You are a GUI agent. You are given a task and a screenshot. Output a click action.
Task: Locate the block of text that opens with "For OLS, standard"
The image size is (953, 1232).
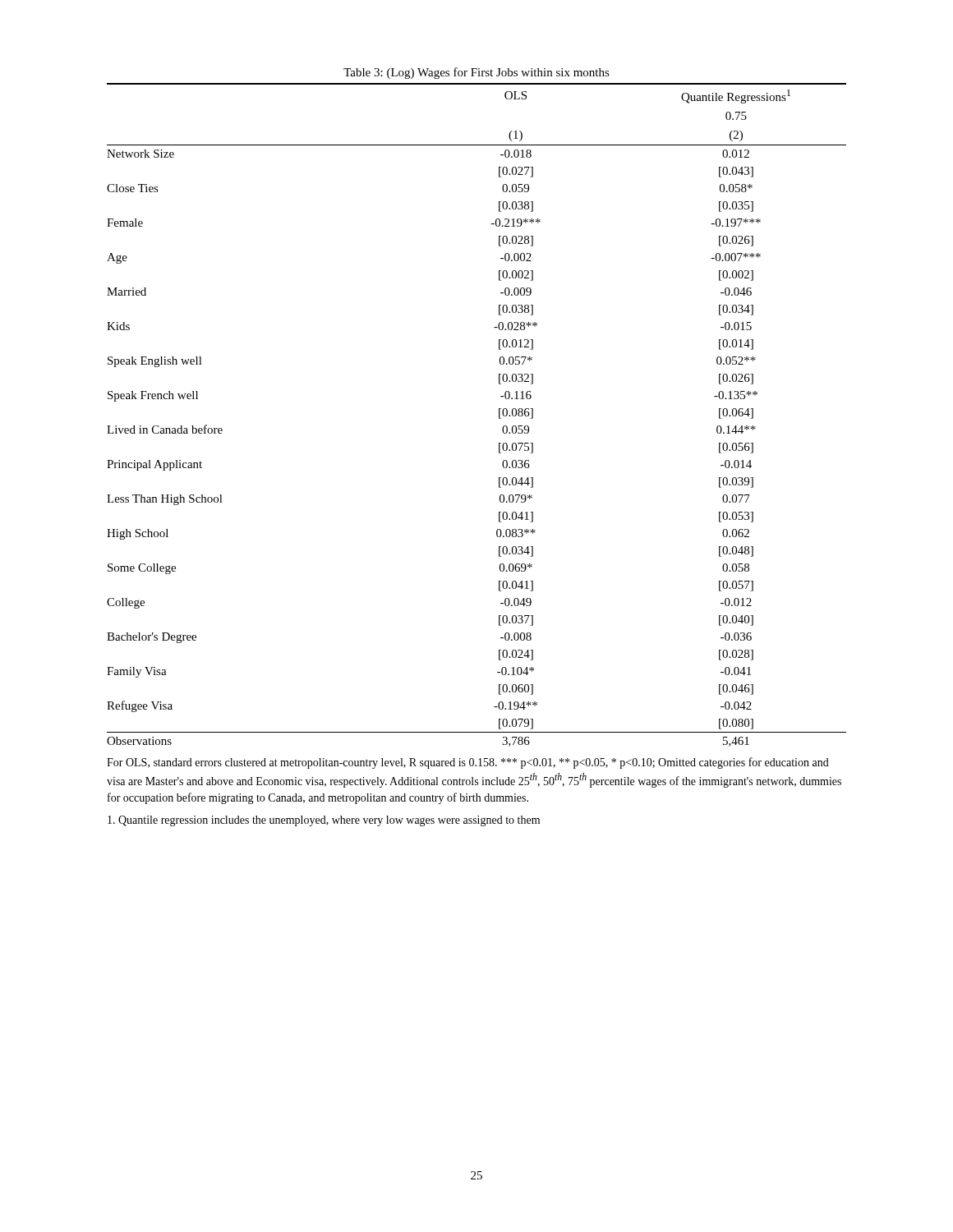click(474, 780)
